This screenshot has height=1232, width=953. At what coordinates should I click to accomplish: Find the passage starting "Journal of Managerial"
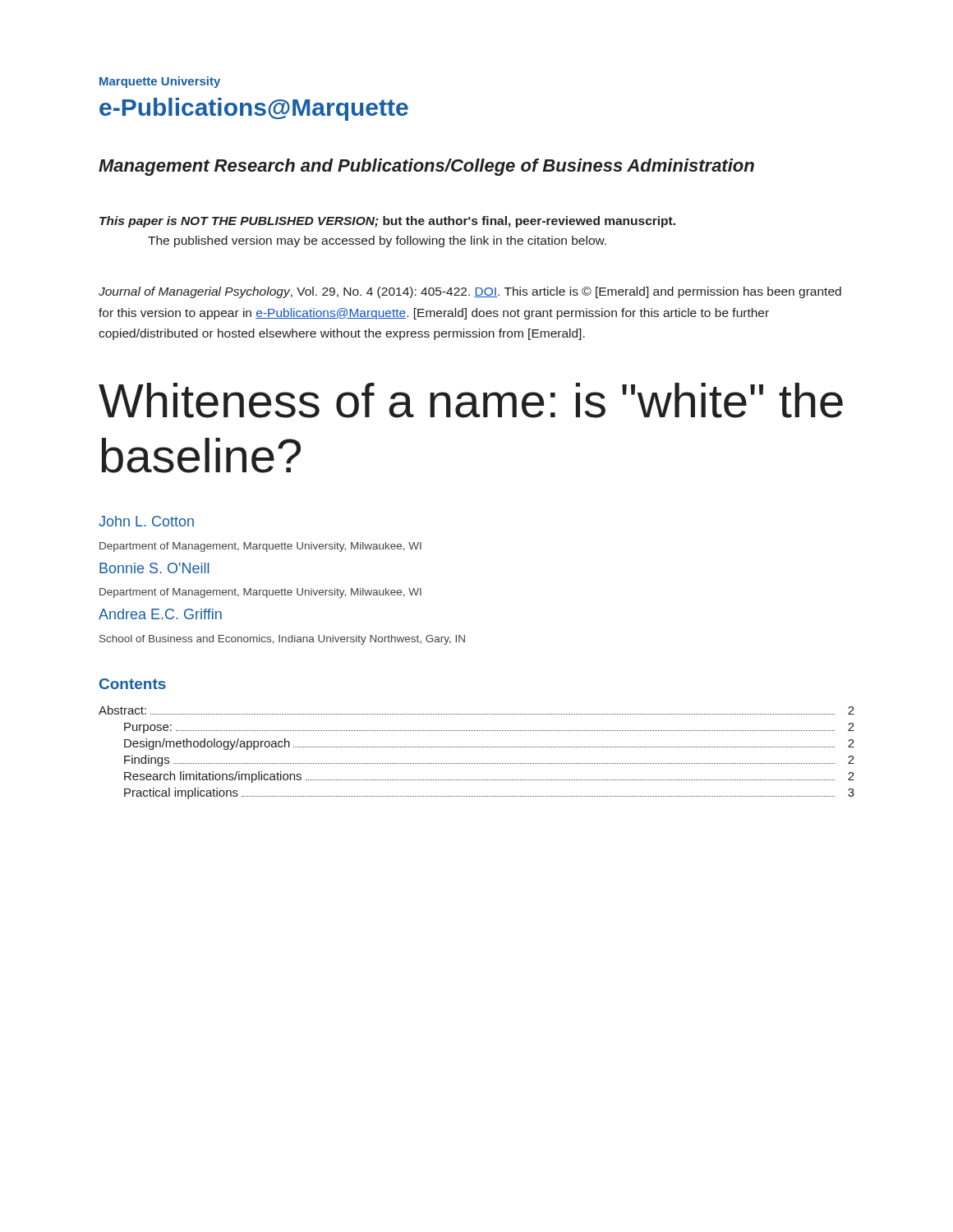point(470,312)
